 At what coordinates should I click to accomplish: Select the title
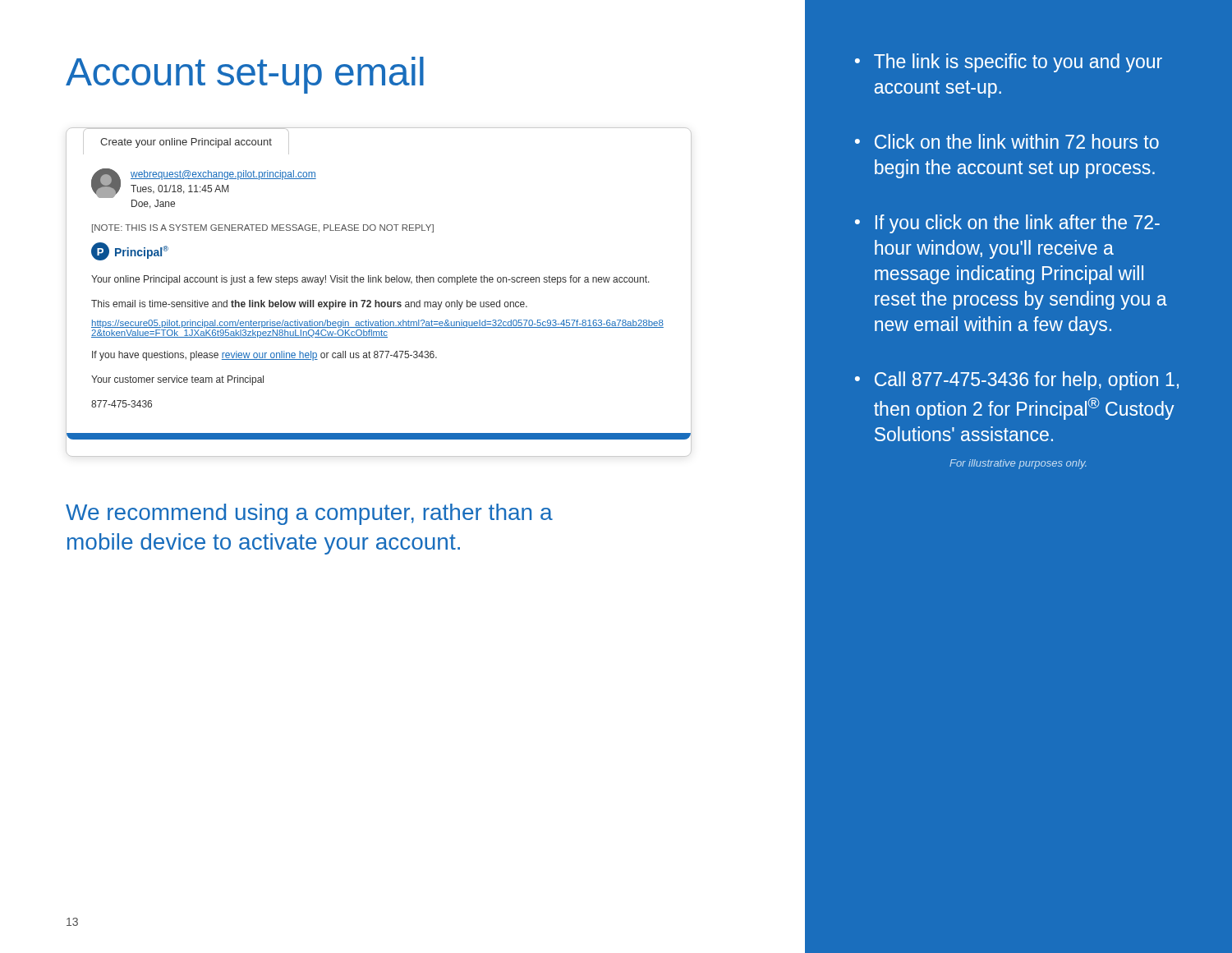(398, 72)
